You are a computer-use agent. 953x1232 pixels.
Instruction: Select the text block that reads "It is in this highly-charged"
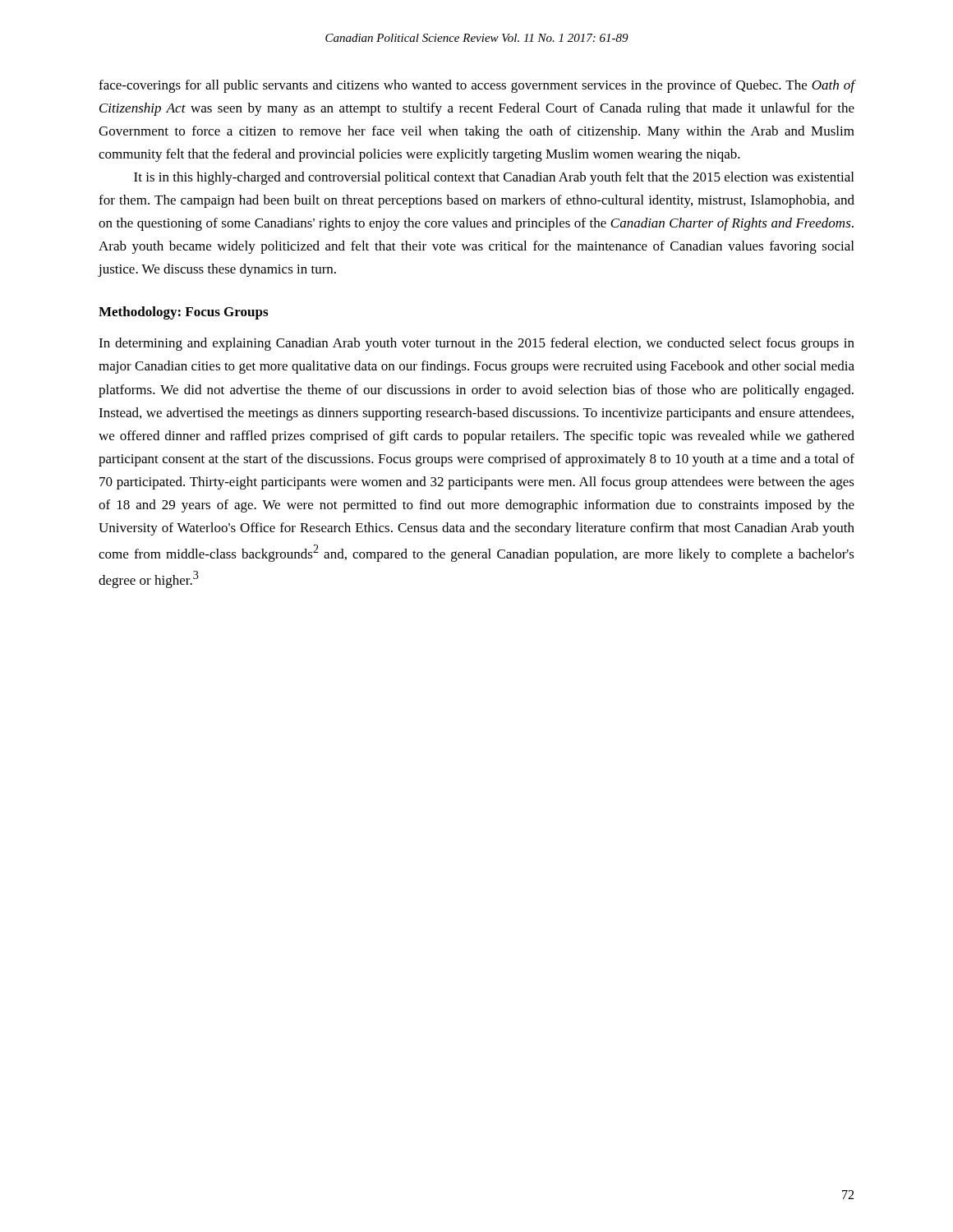476,224
